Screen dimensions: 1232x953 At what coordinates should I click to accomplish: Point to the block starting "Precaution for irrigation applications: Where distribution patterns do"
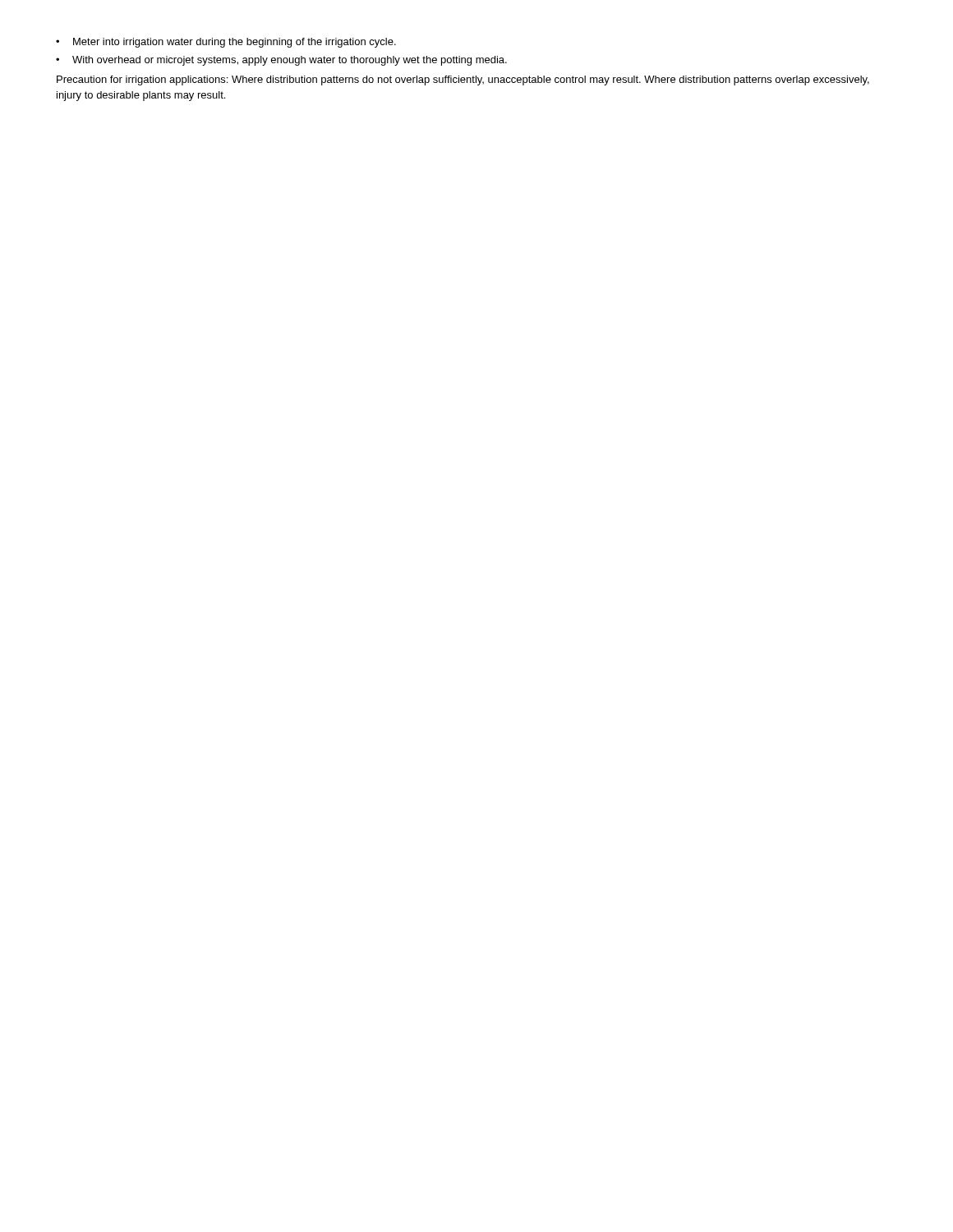click(463, 87)
